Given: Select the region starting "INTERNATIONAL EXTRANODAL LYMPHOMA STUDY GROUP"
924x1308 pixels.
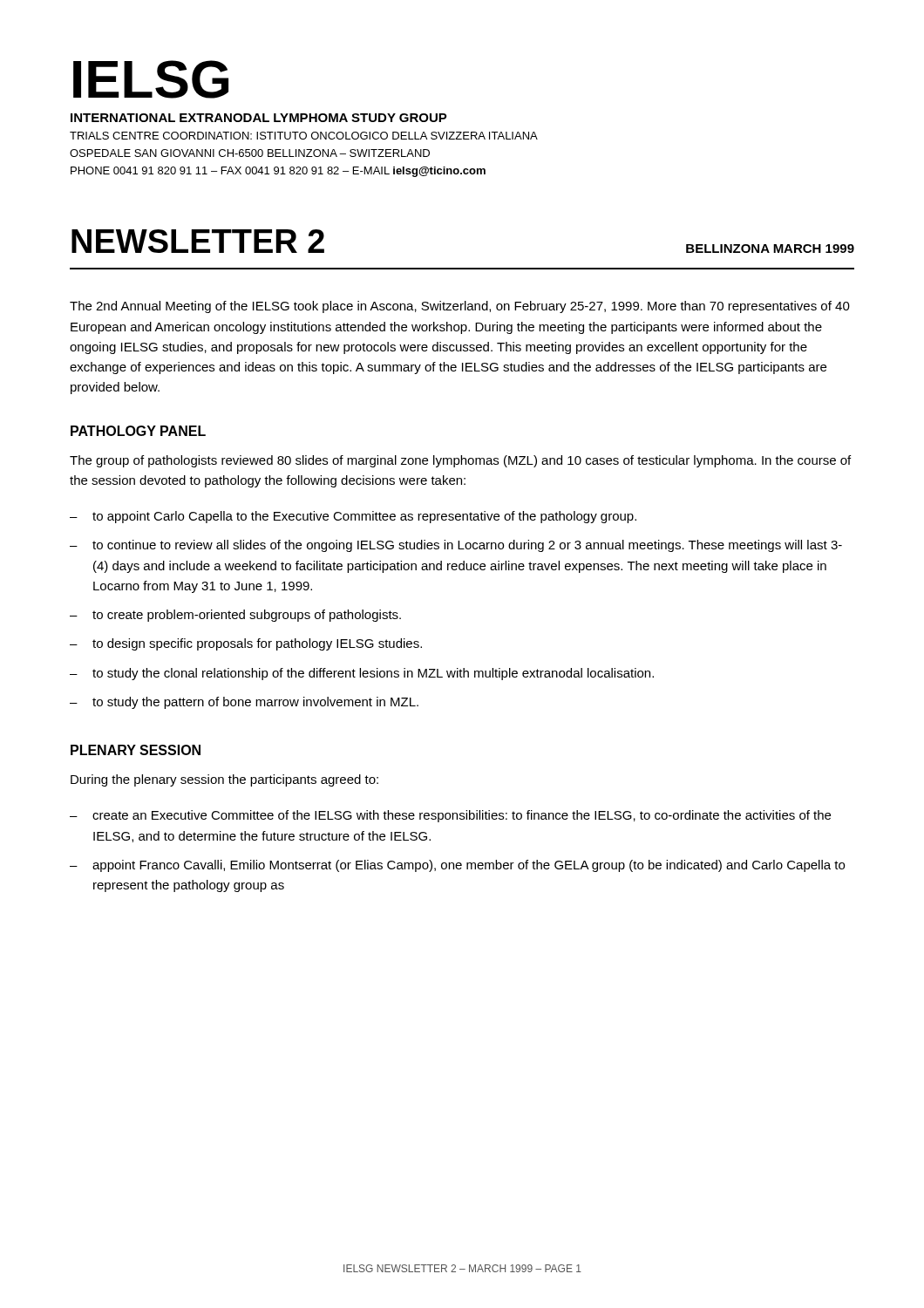Looking at the screenshot, I should (258, 117).
